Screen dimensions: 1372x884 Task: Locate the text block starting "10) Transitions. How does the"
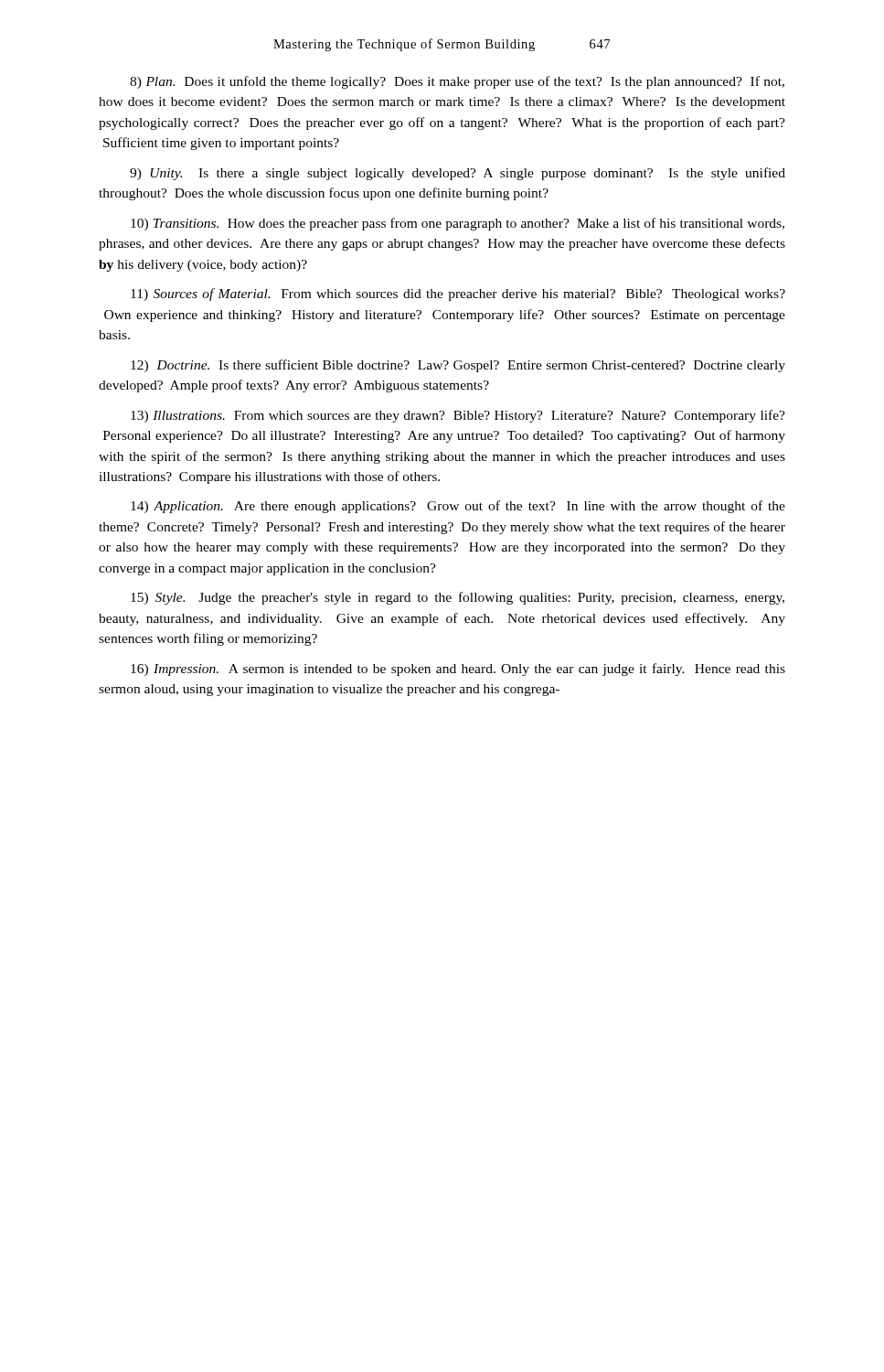tap(442, 243)
